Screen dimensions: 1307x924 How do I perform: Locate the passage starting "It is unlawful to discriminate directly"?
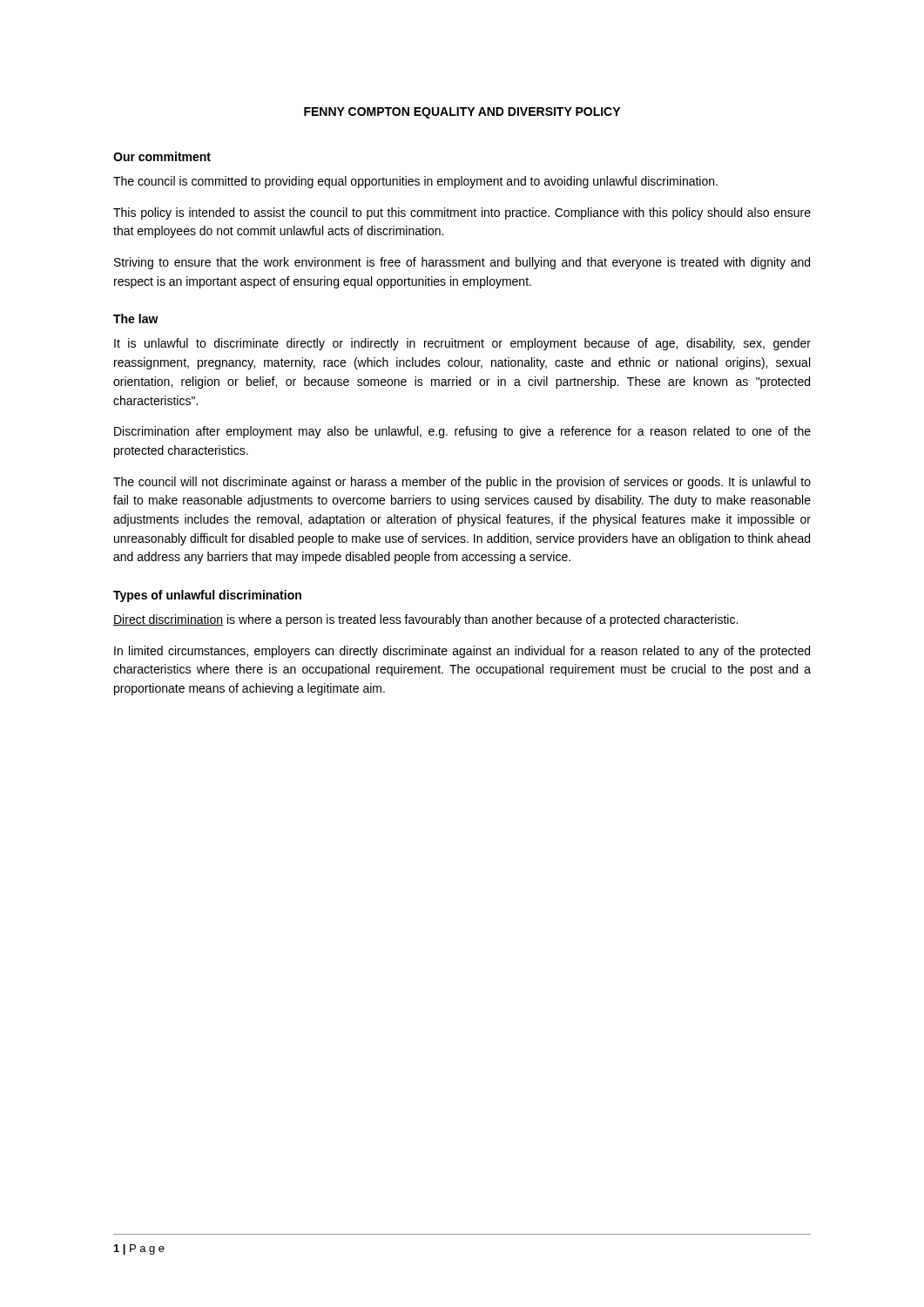[462, 372]
